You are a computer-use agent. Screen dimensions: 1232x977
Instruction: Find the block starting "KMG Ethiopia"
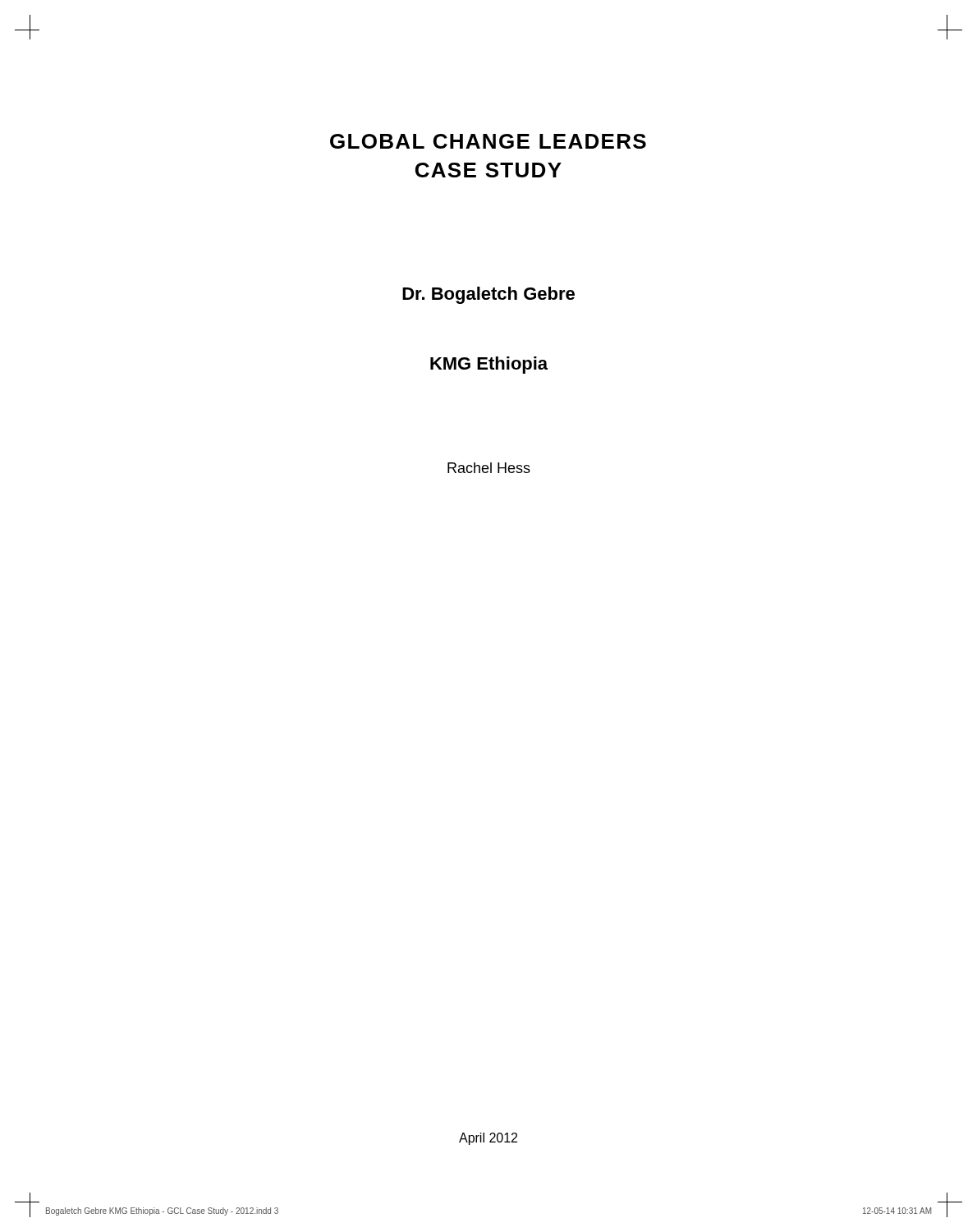488,364
